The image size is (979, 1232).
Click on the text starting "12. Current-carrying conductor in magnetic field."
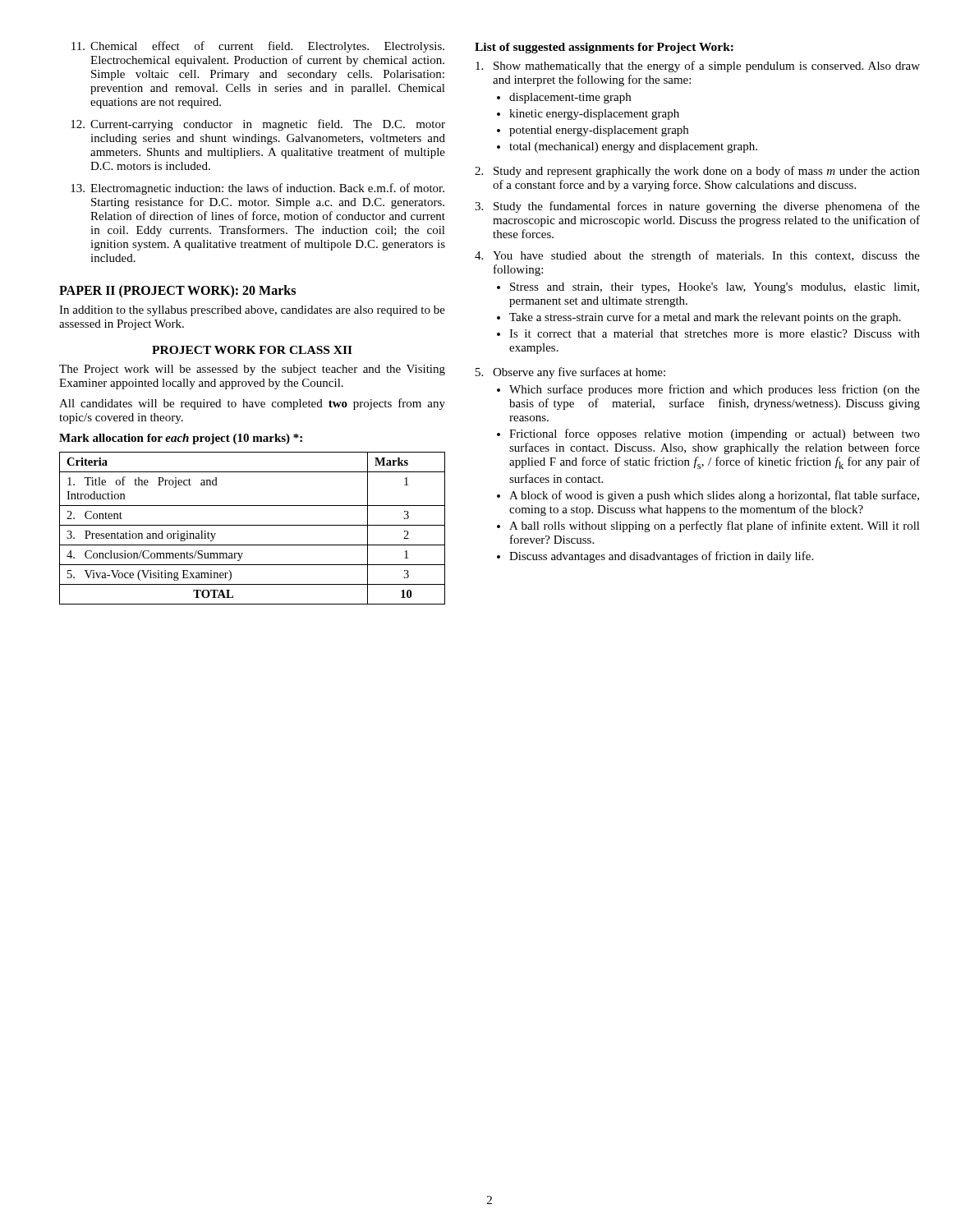tap(252, 145)
